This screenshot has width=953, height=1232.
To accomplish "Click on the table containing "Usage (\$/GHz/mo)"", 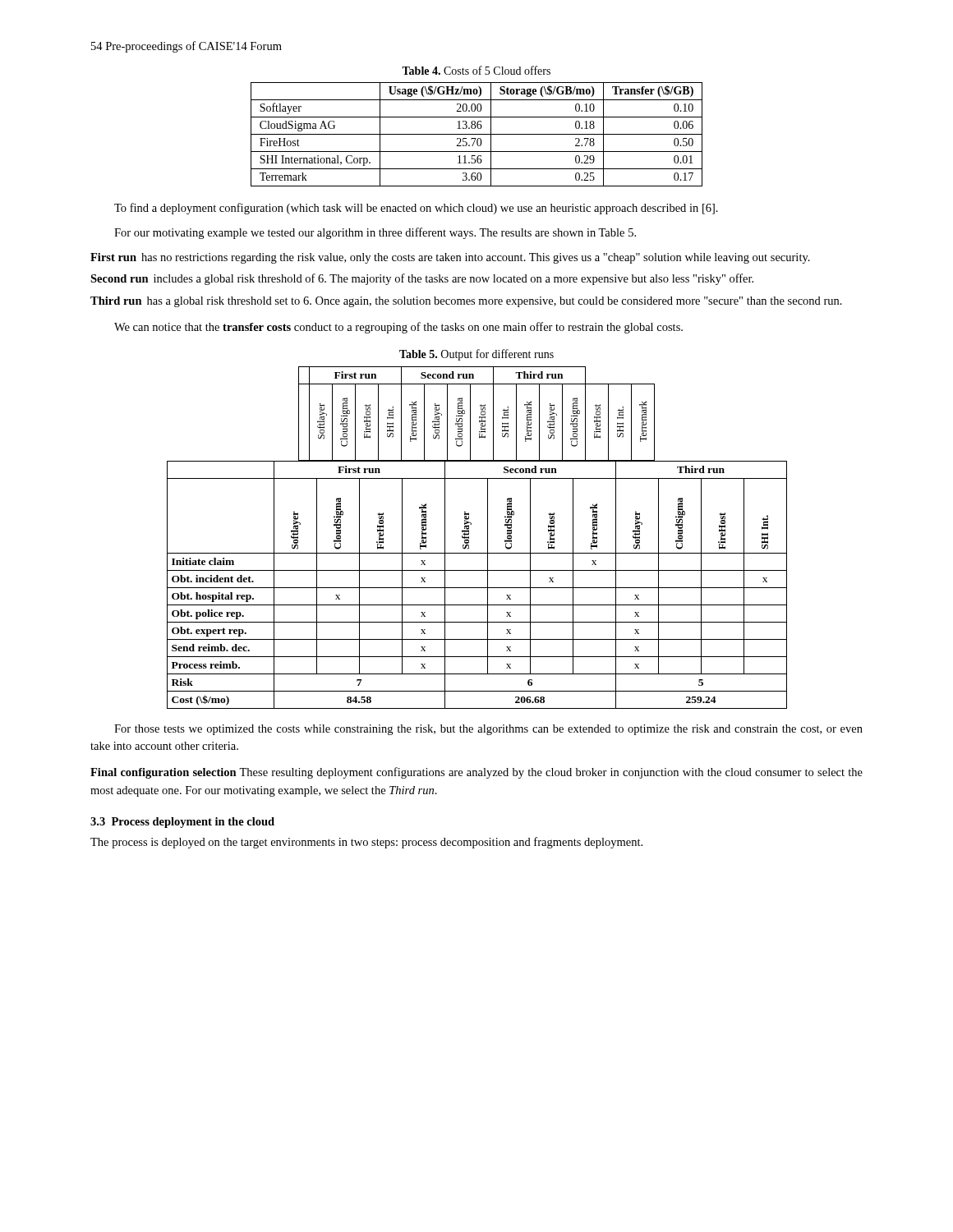I will pyautogui.click(x=476, y=126).
